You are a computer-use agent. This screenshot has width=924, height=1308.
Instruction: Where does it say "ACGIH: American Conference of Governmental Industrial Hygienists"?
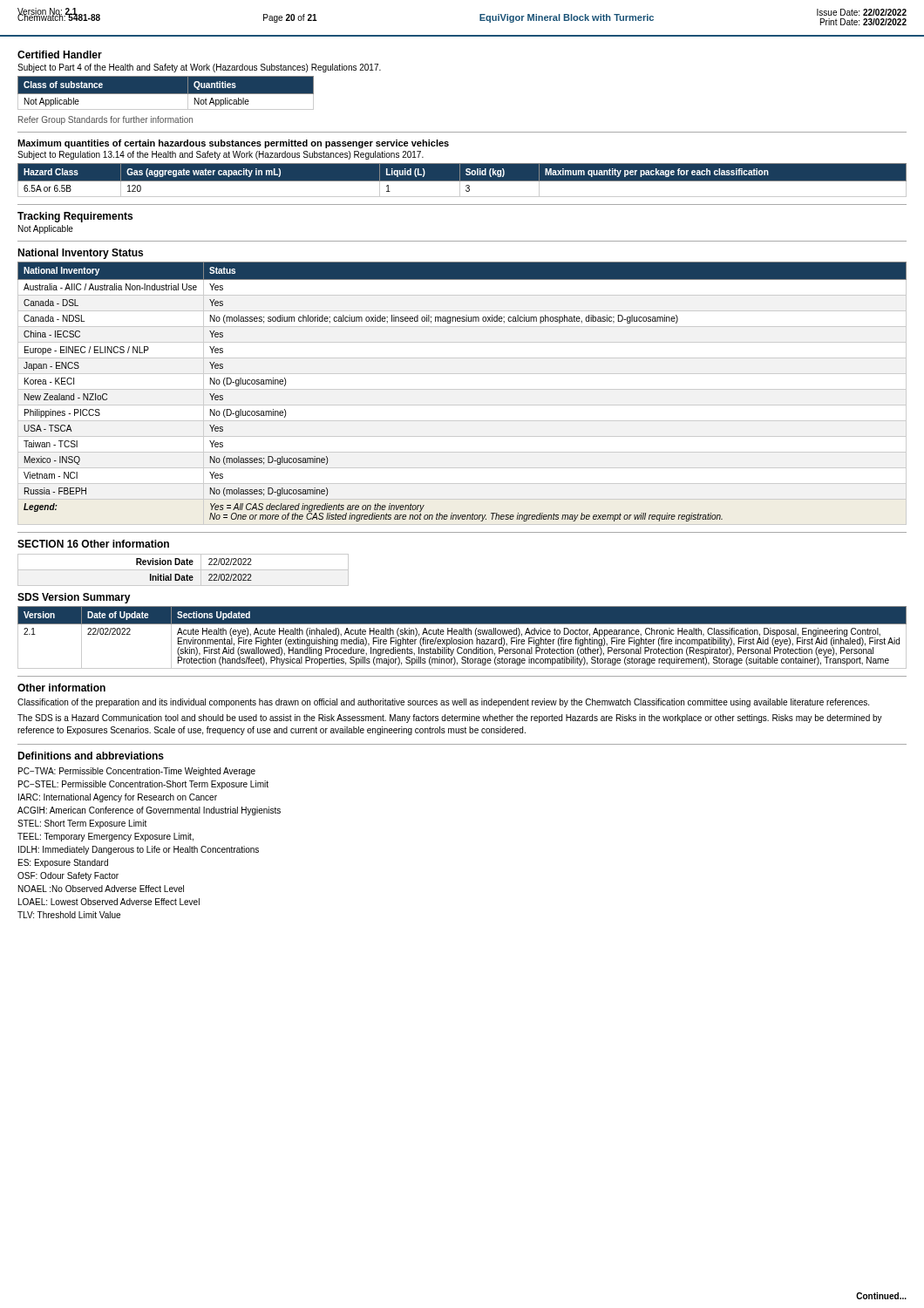click(149, 811)
